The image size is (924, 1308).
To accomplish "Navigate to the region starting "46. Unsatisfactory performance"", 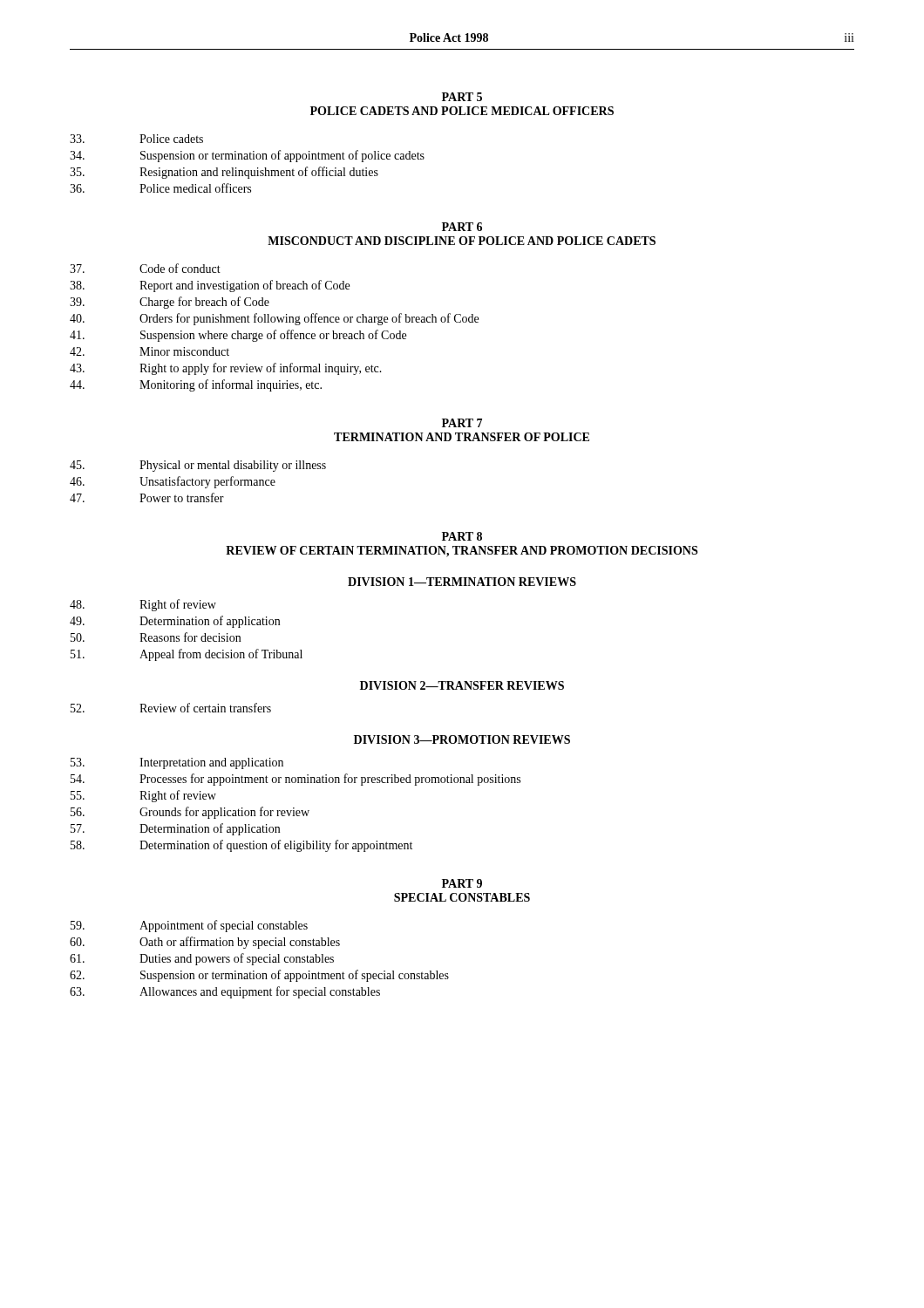I will pos(173,482).
